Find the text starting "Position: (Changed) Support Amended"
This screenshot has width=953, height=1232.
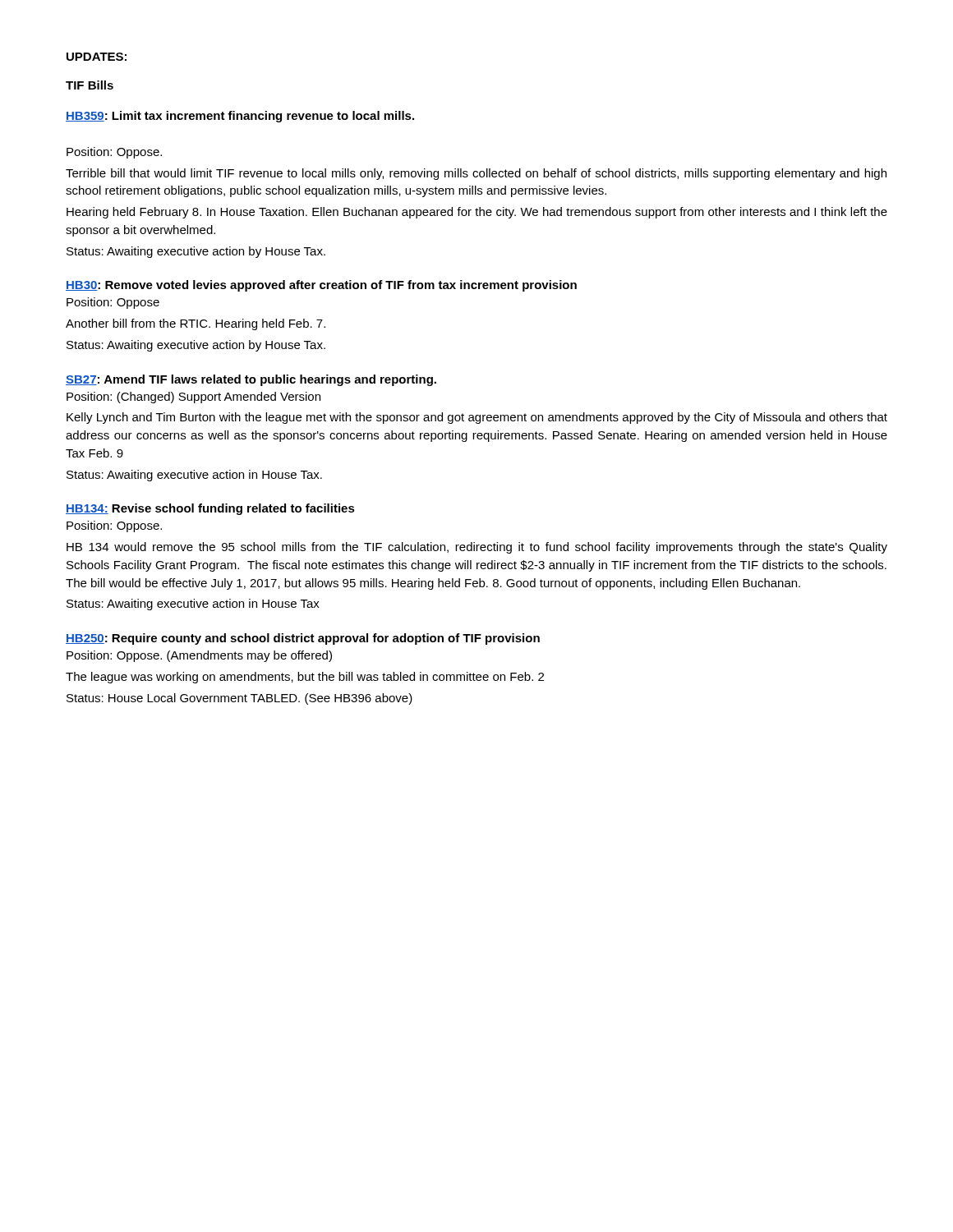point(476,435)
